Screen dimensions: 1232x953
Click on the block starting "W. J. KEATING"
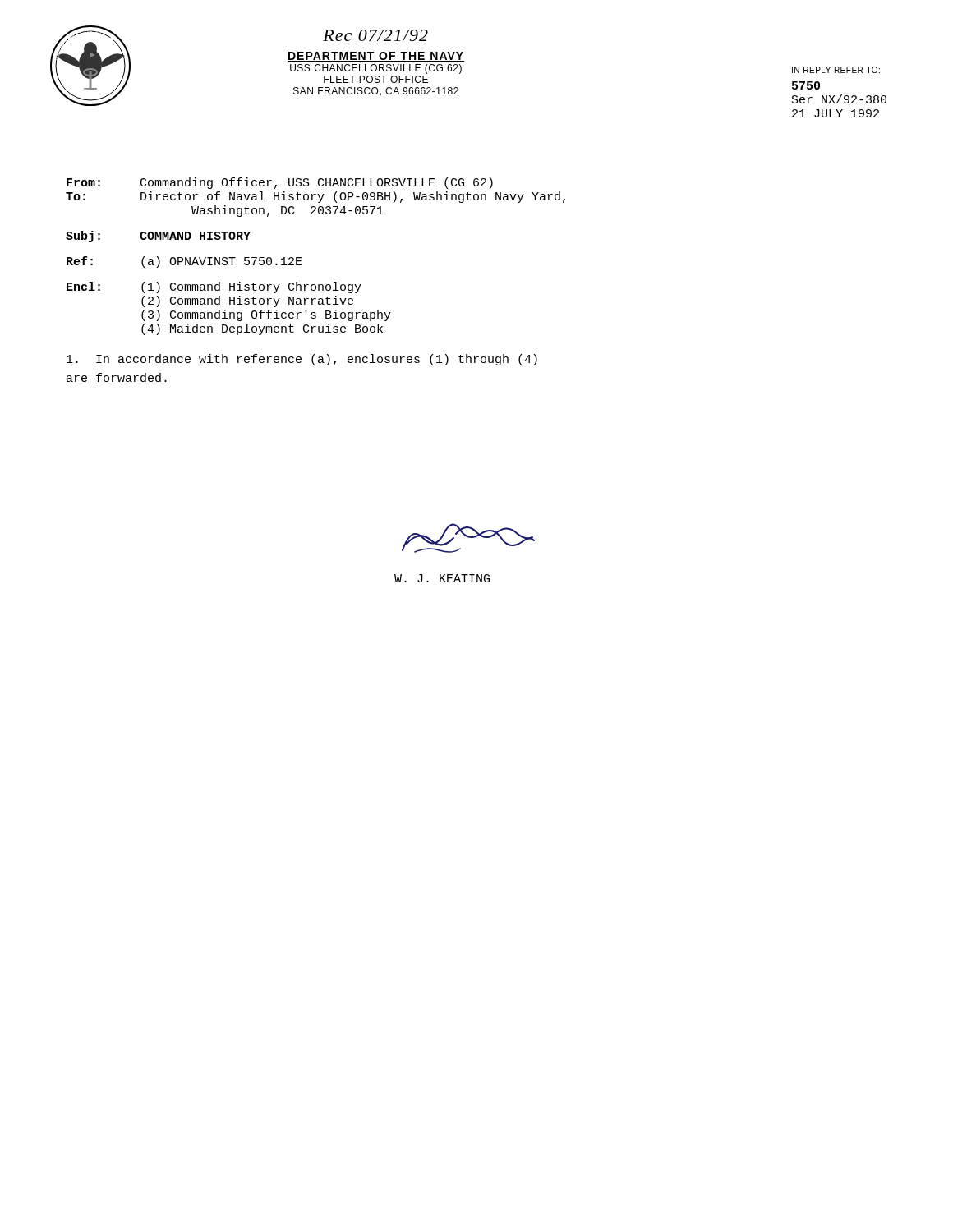point(442,579)
